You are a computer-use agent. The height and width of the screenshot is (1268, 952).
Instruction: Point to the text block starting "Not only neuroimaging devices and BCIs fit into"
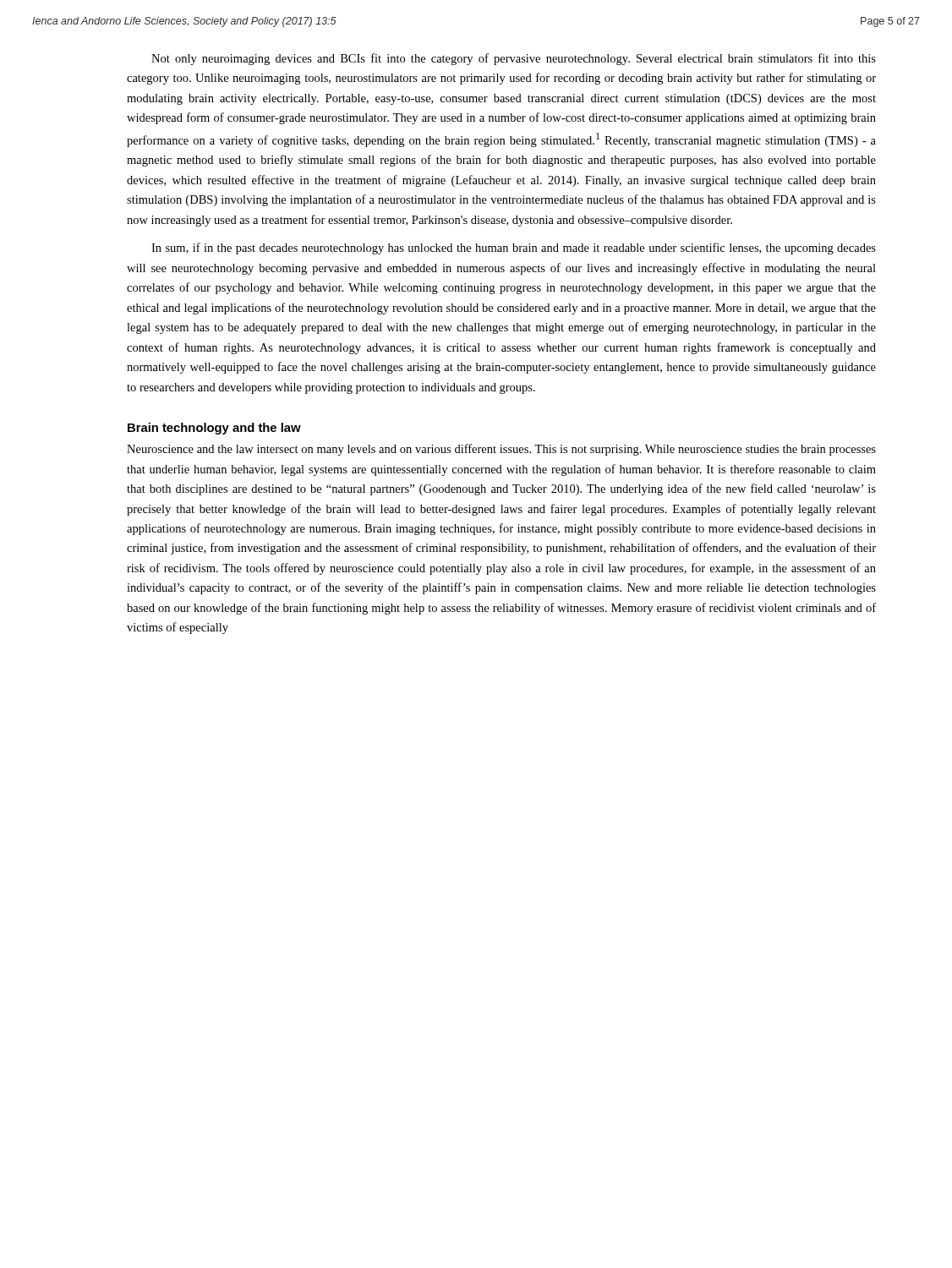tap(501, 139)
